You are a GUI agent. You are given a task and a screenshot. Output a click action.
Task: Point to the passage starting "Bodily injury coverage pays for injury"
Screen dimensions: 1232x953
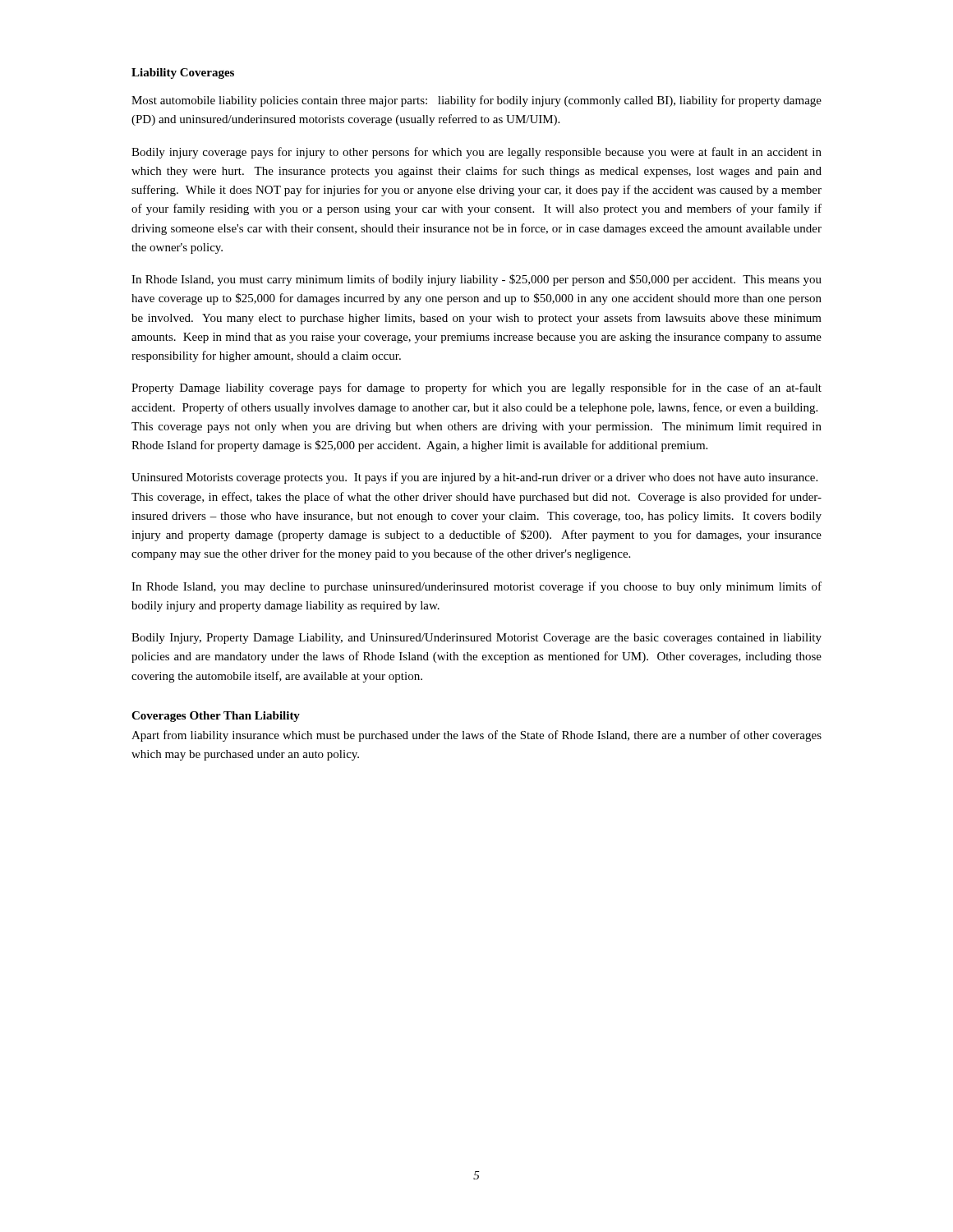tap(476, 199)
